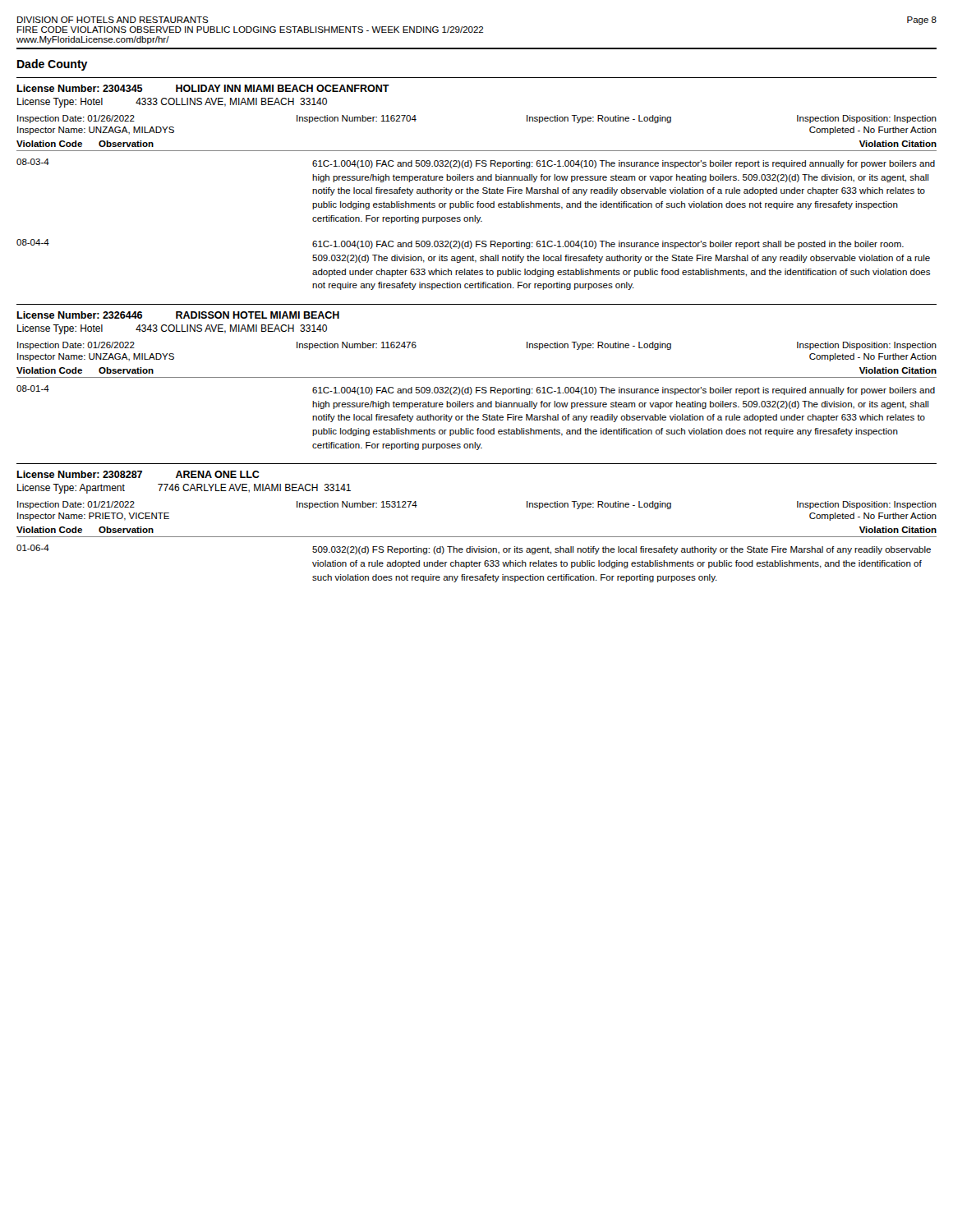Select the table that reads "License Number: 2326446 RADISSON HOTEL"
The height and width of the screenshot is (1232, 953).
click(x=476, y=378)
